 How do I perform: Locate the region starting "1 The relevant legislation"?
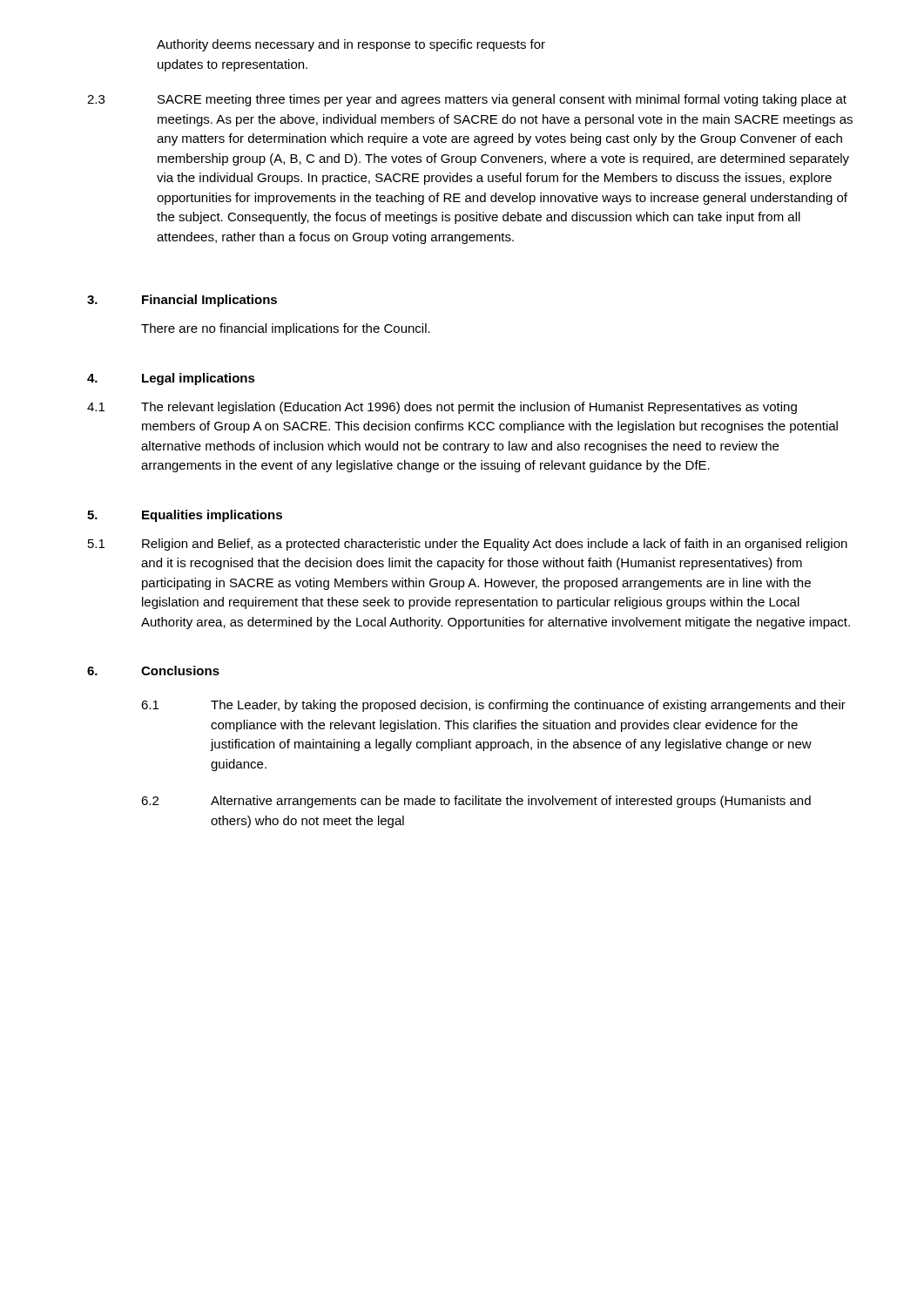[470, 436]
